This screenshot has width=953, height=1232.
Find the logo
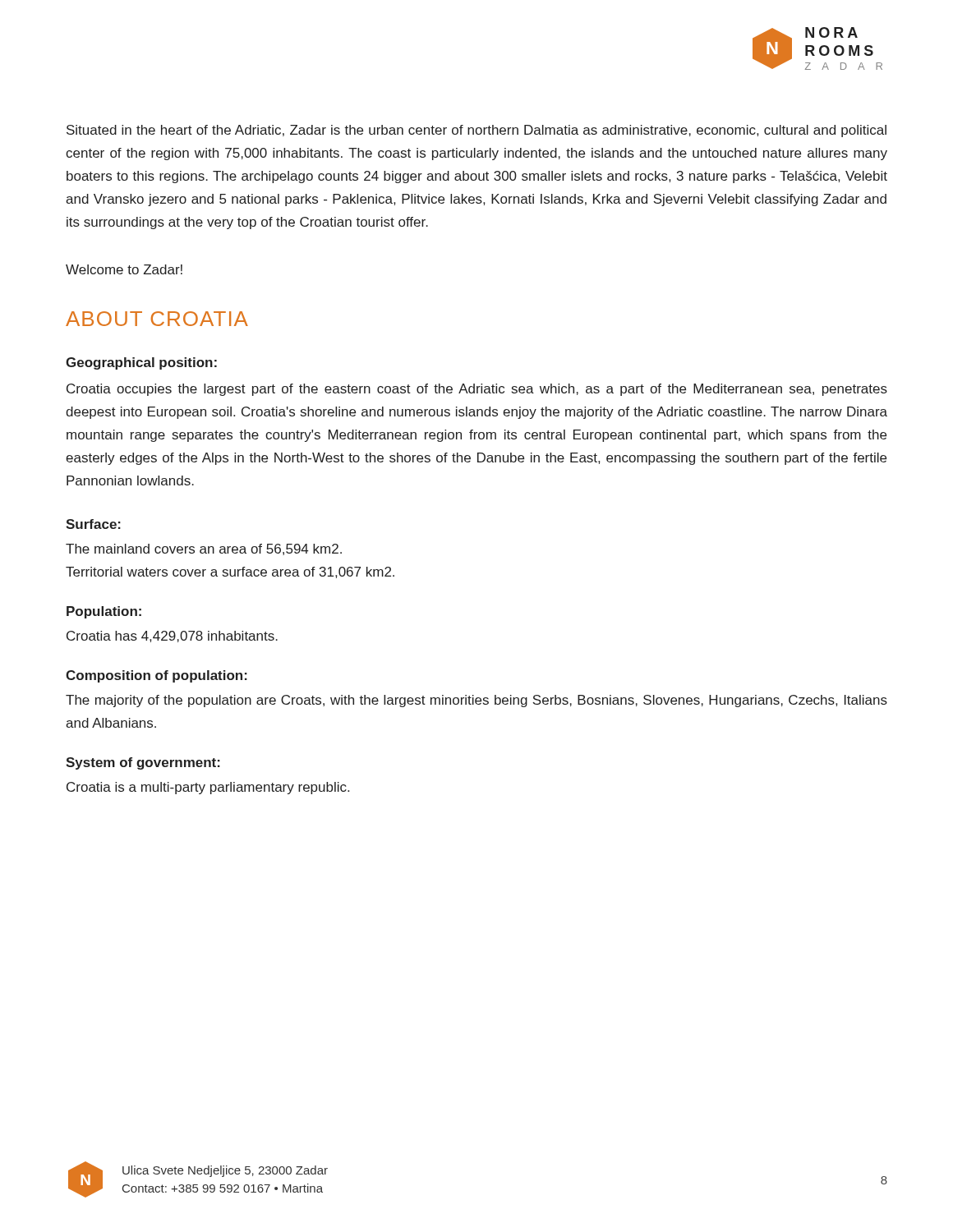click(819, 49)
